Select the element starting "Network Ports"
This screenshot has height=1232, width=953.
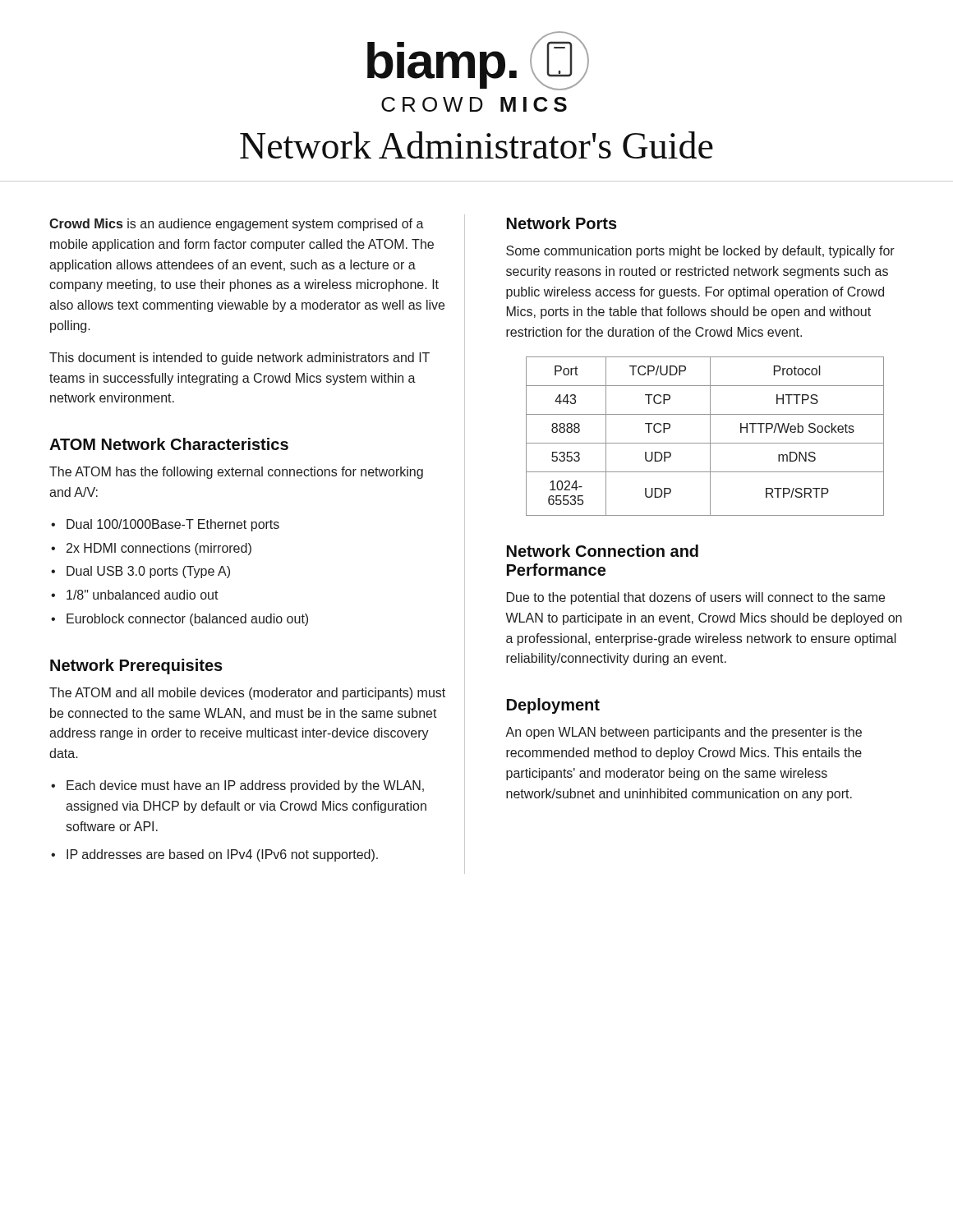(561, 223)
